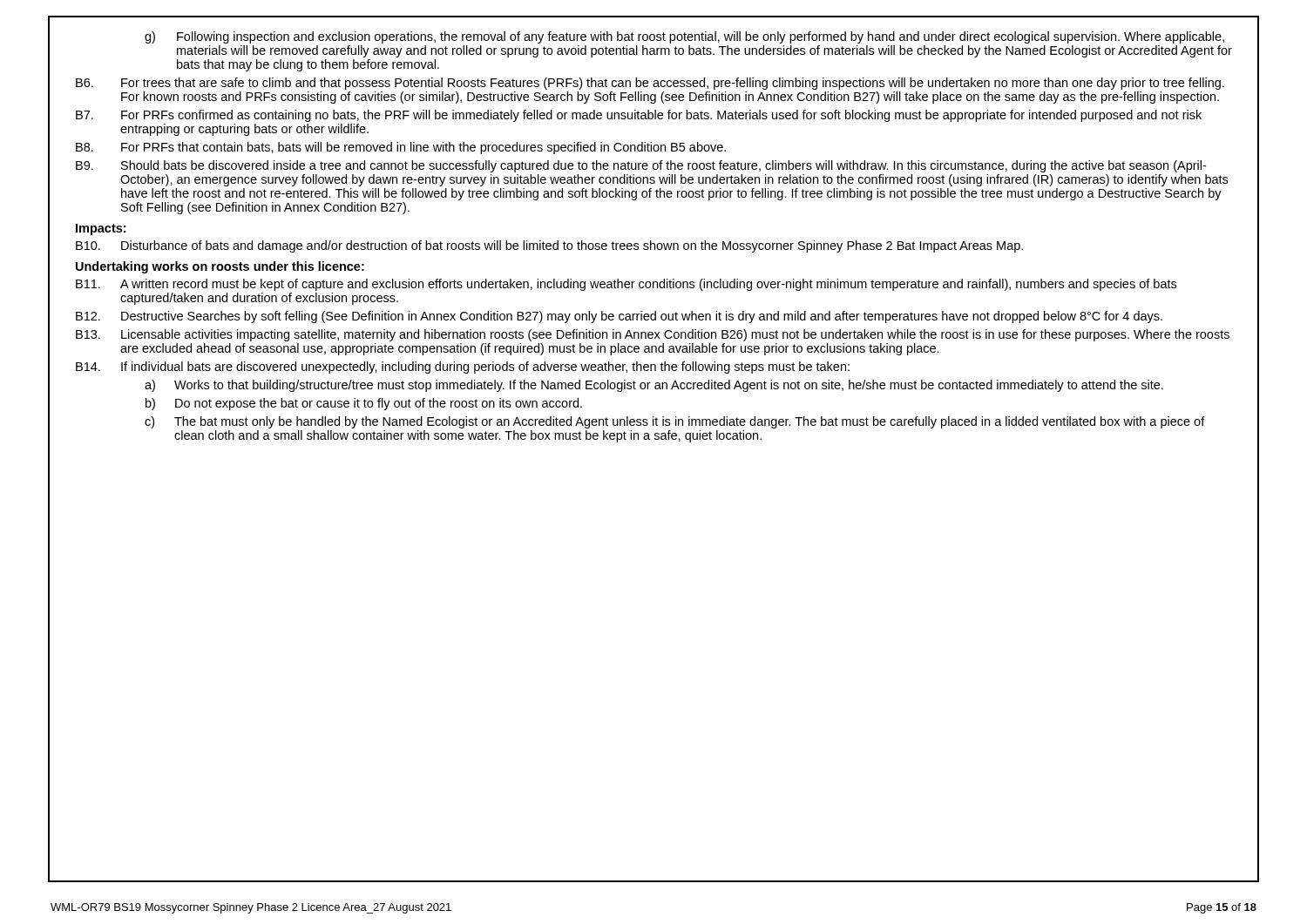This screenshot has height=924, width=1307.
Task: Click the passage that begins "B9. Should bats be discovered"
Action: [x=654, y=186]
